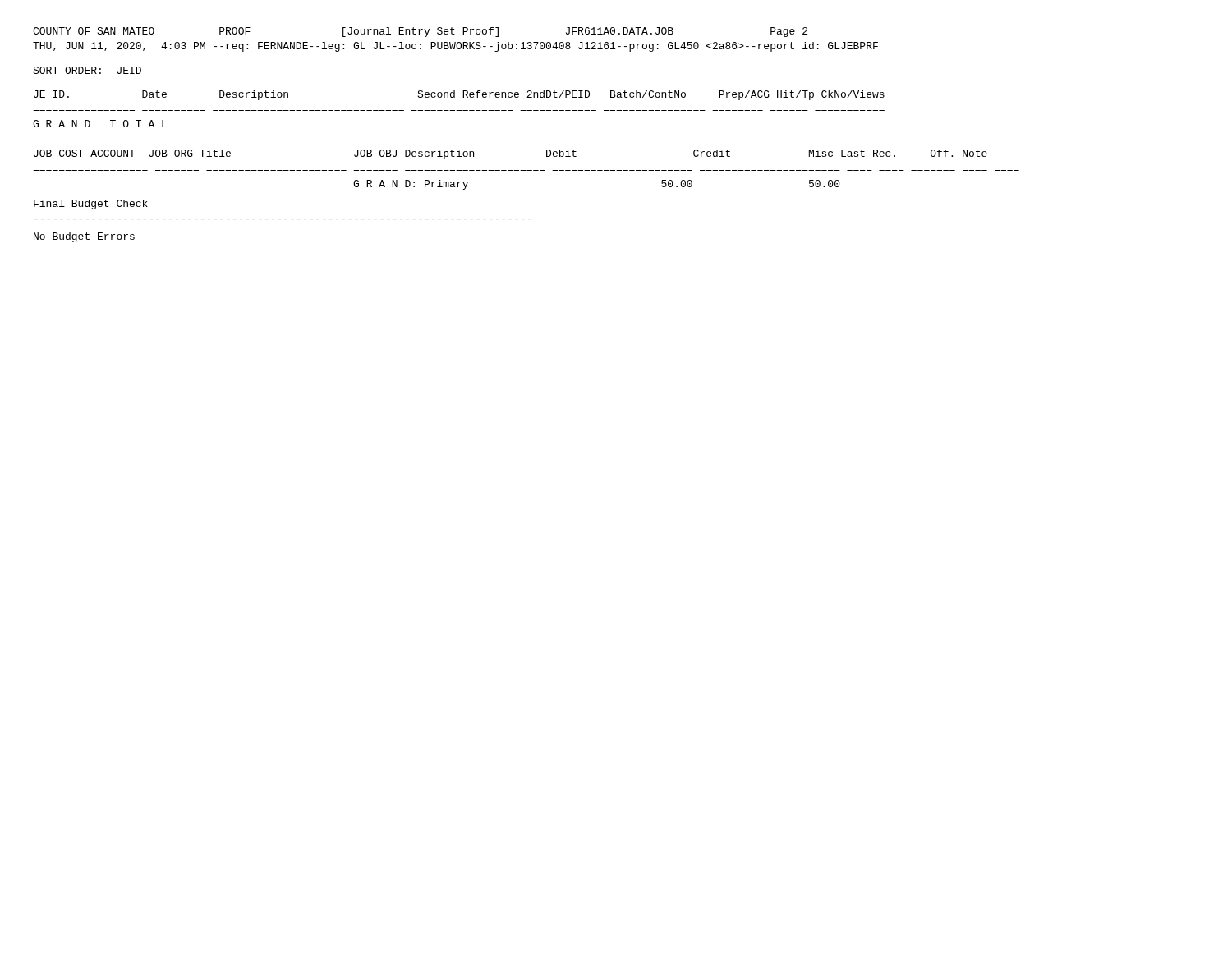Image resolution: width=1232 pixels, height=953 pixels.
Task: Click on the text that reads "No Budget Errors"
Action: pos(84,237)
